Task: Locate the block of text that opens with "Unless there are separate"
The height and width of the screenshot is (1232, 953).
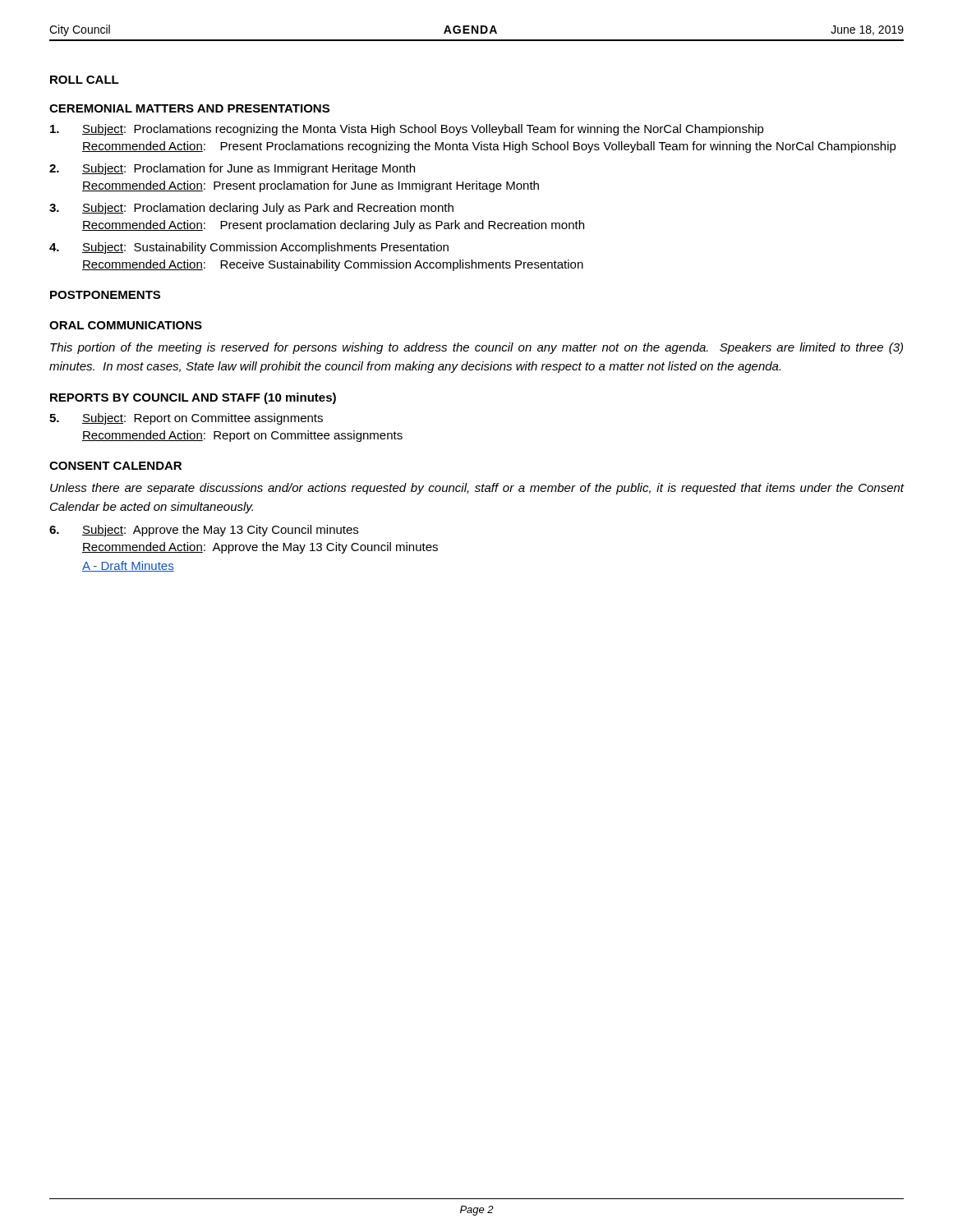Action: point(476,497)
